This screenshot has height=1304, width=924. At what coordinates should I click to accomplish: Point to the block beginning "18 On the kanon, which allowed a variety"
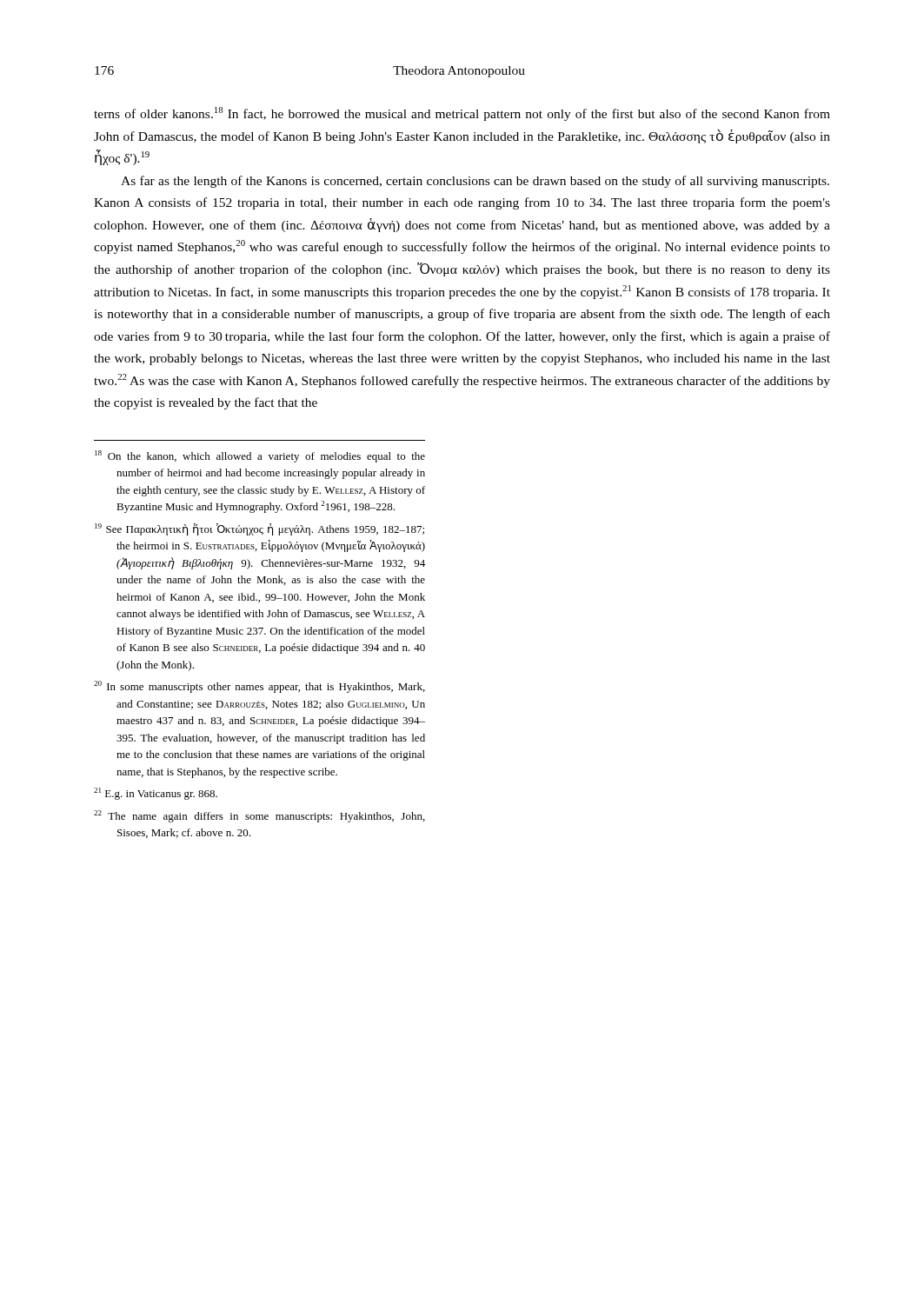pos(260,481)
